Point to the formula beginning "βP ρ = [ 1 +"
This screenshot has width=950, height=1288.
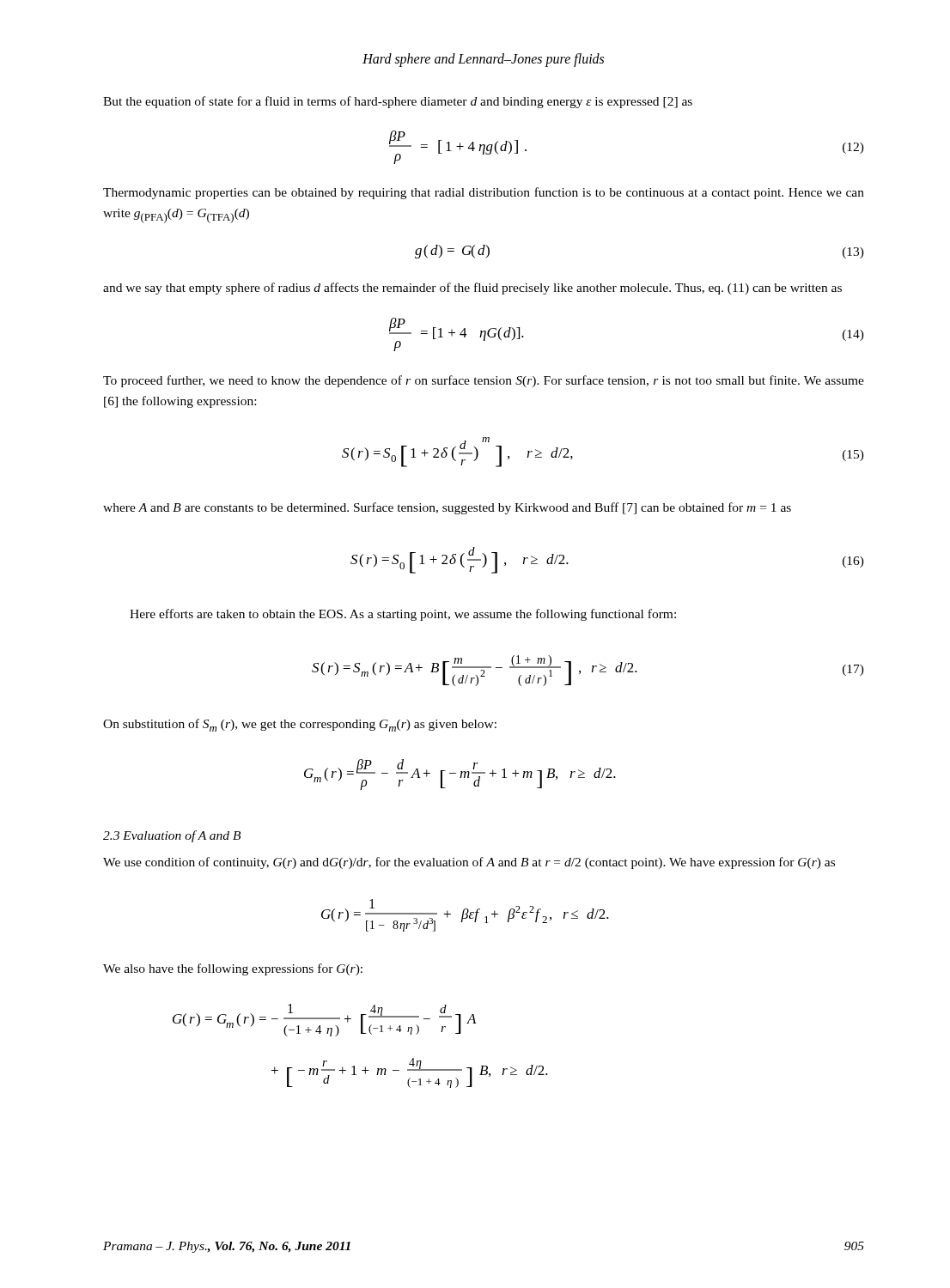[439, 147]
